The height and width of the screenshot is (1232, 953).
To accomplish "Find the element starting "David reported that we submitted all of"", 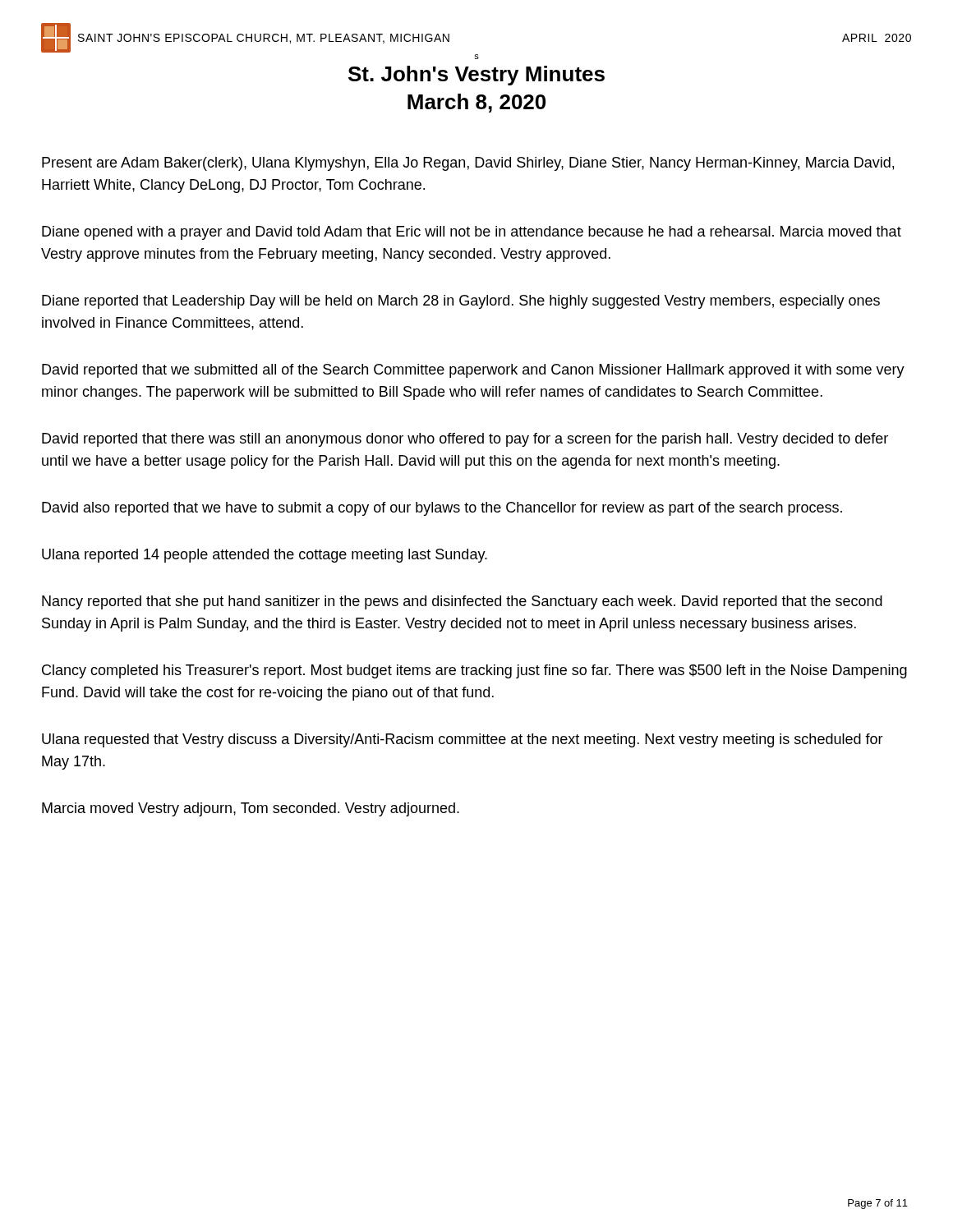I will pyautogui.click(x=473, y=381).
